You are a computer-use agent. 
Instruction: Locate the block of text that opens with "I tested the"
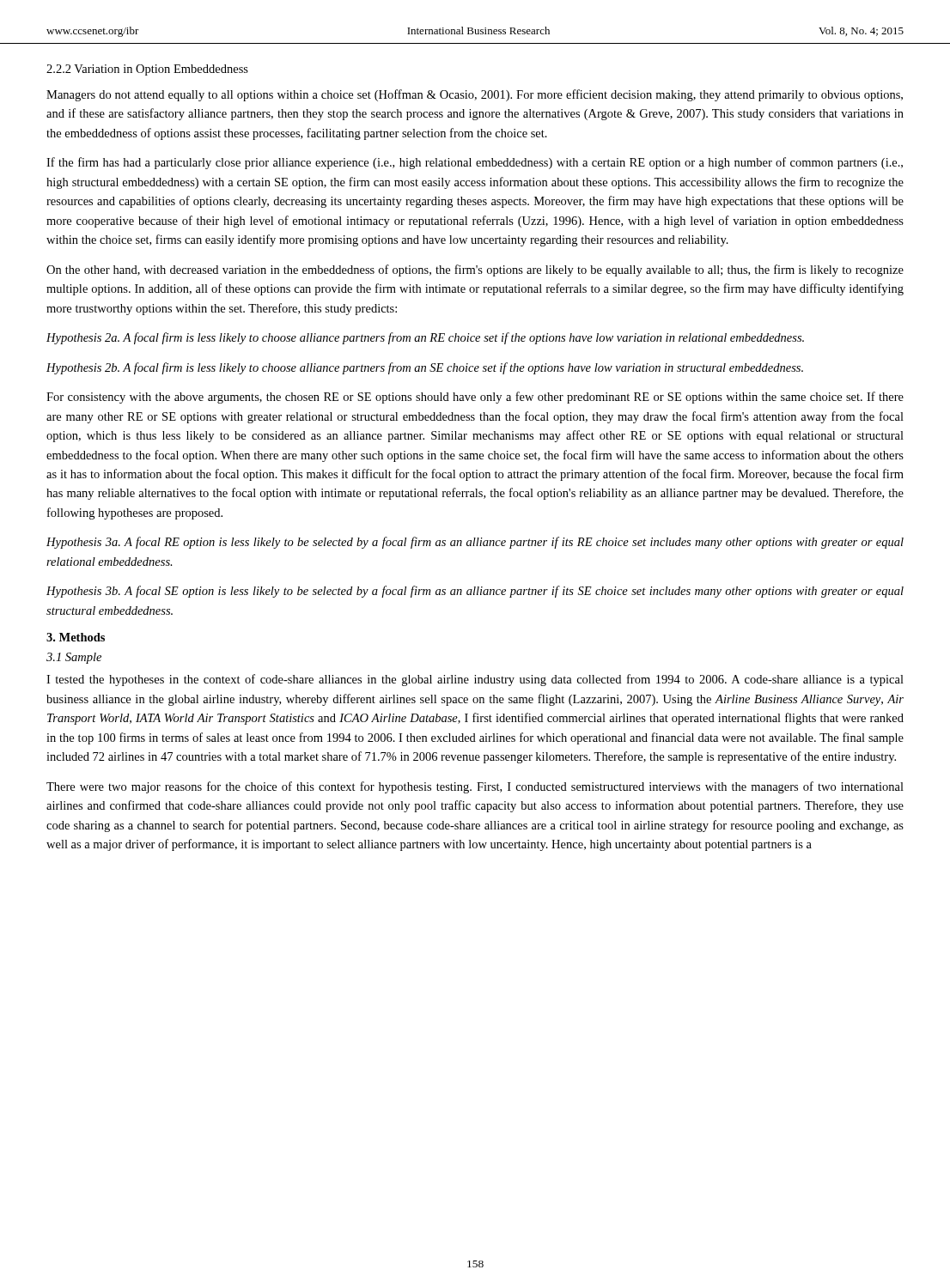475,718
